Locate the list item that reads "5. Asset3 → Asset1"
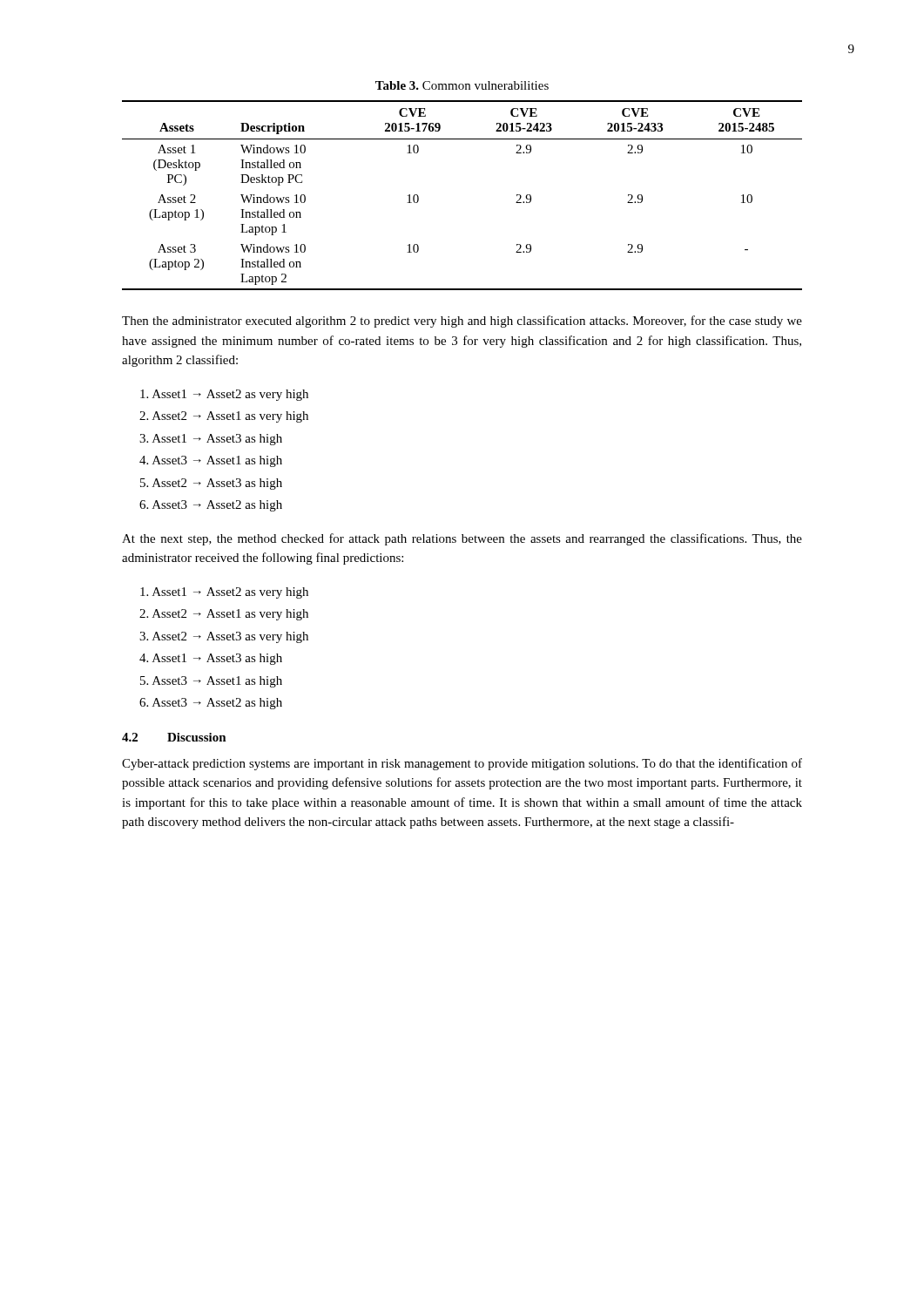The image size is (924, 1307). (x=211, y=680)
